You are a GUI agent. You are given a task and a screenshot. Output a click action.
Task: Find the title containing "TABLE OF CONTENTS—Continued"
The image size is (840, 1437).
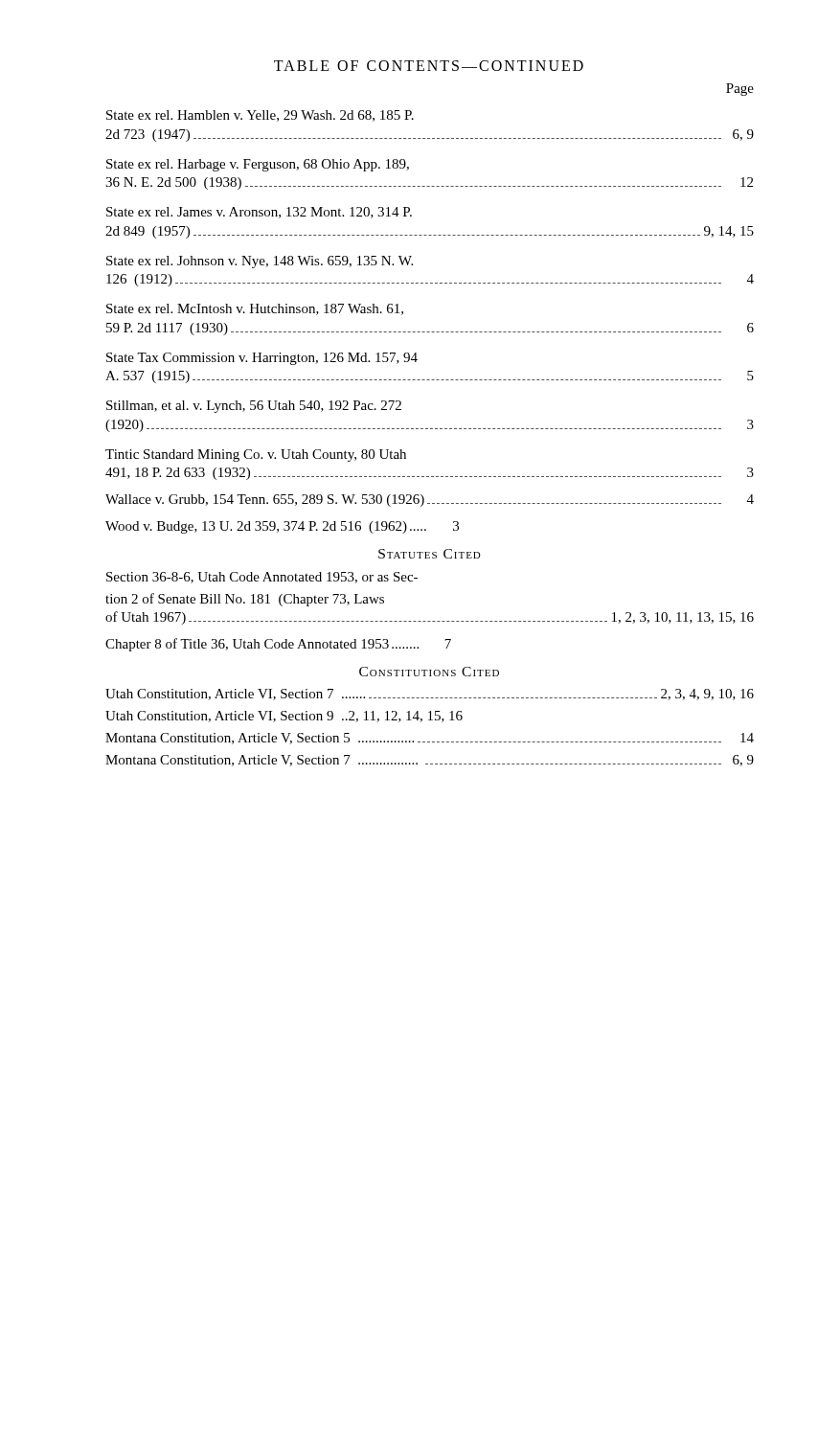coord(430,66)
